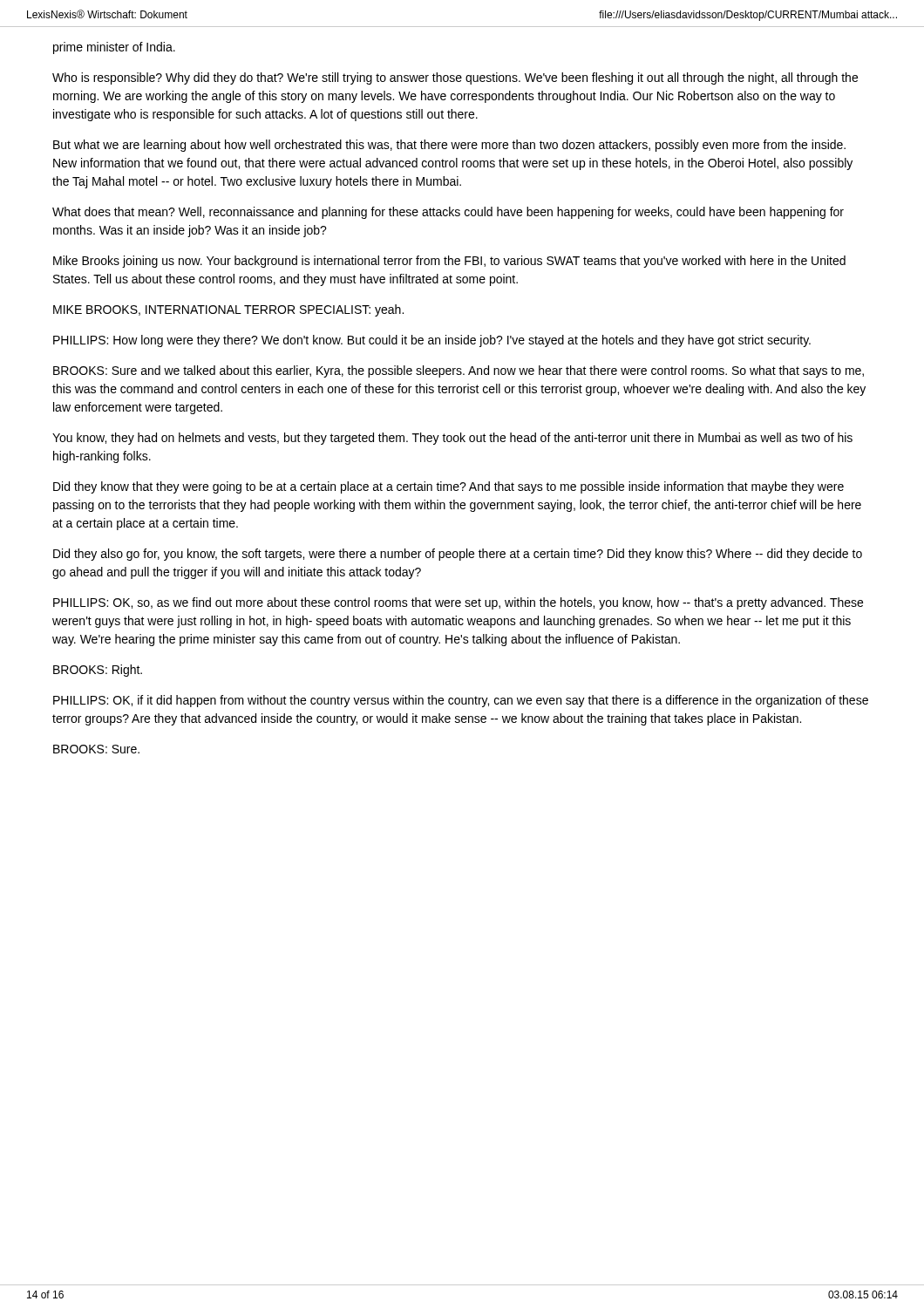Image resolution: width=924 pixels, height=1308 pixels.
Task: Navigate to the region starting "BROOKS: Right."
Action: pyautogui.click(x=98, y=670)
